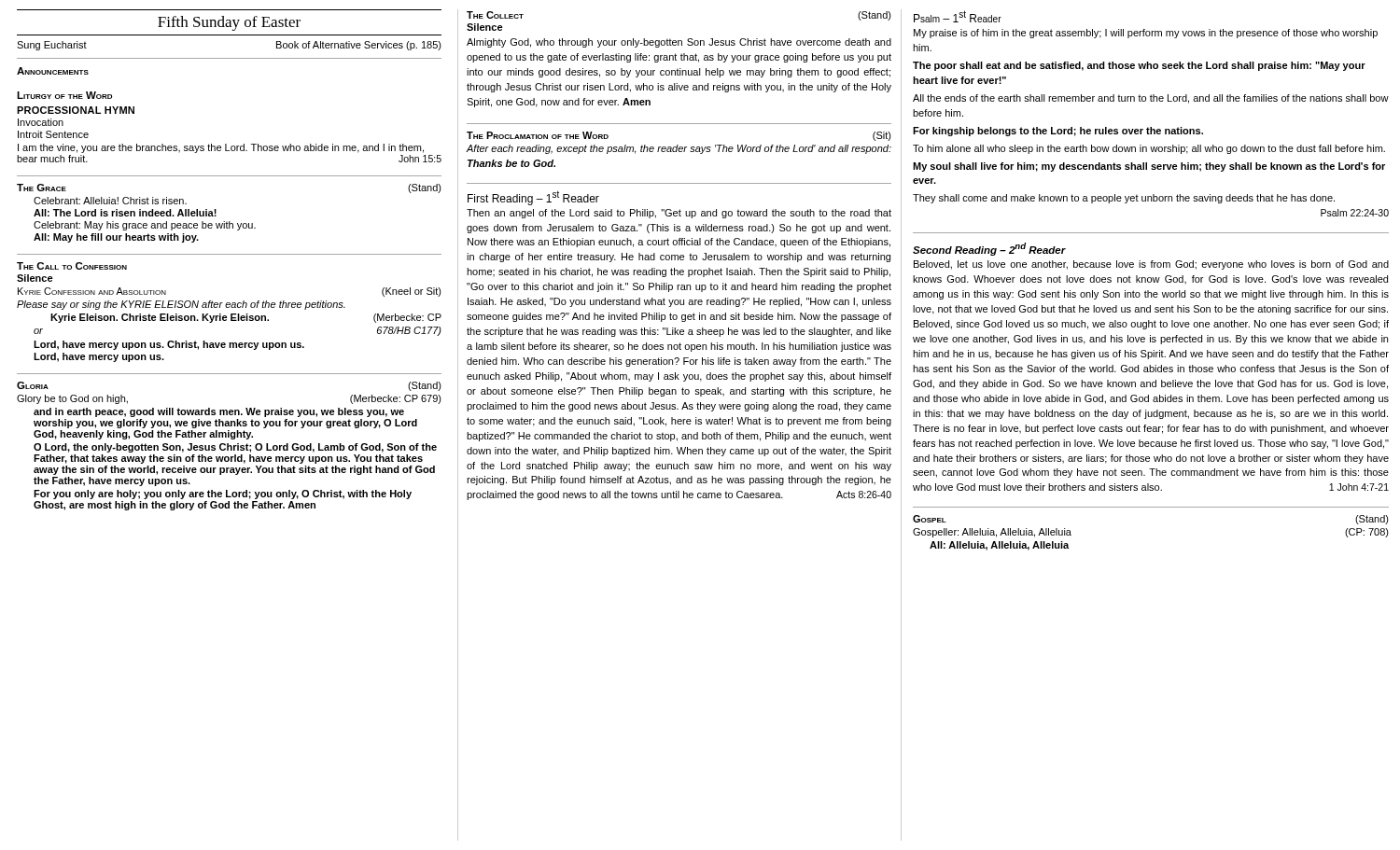The image size is (1400, 850).
Task: Find the section header with the text "First Reading – 1st Reader"
Action: (533, 198)
